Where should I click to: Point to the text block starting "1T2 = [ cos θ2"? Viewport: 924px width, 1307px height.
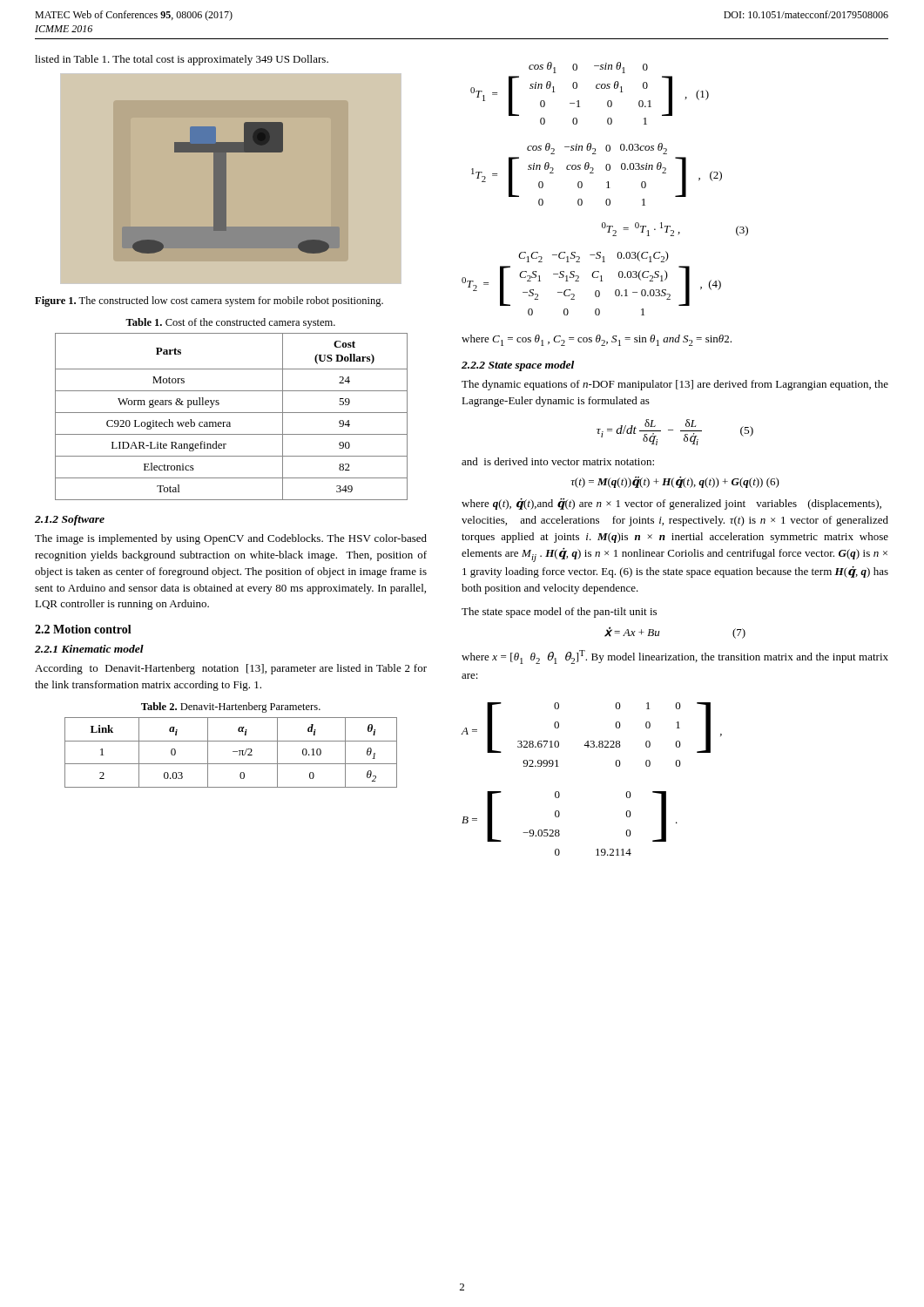[x=596, y=175]
